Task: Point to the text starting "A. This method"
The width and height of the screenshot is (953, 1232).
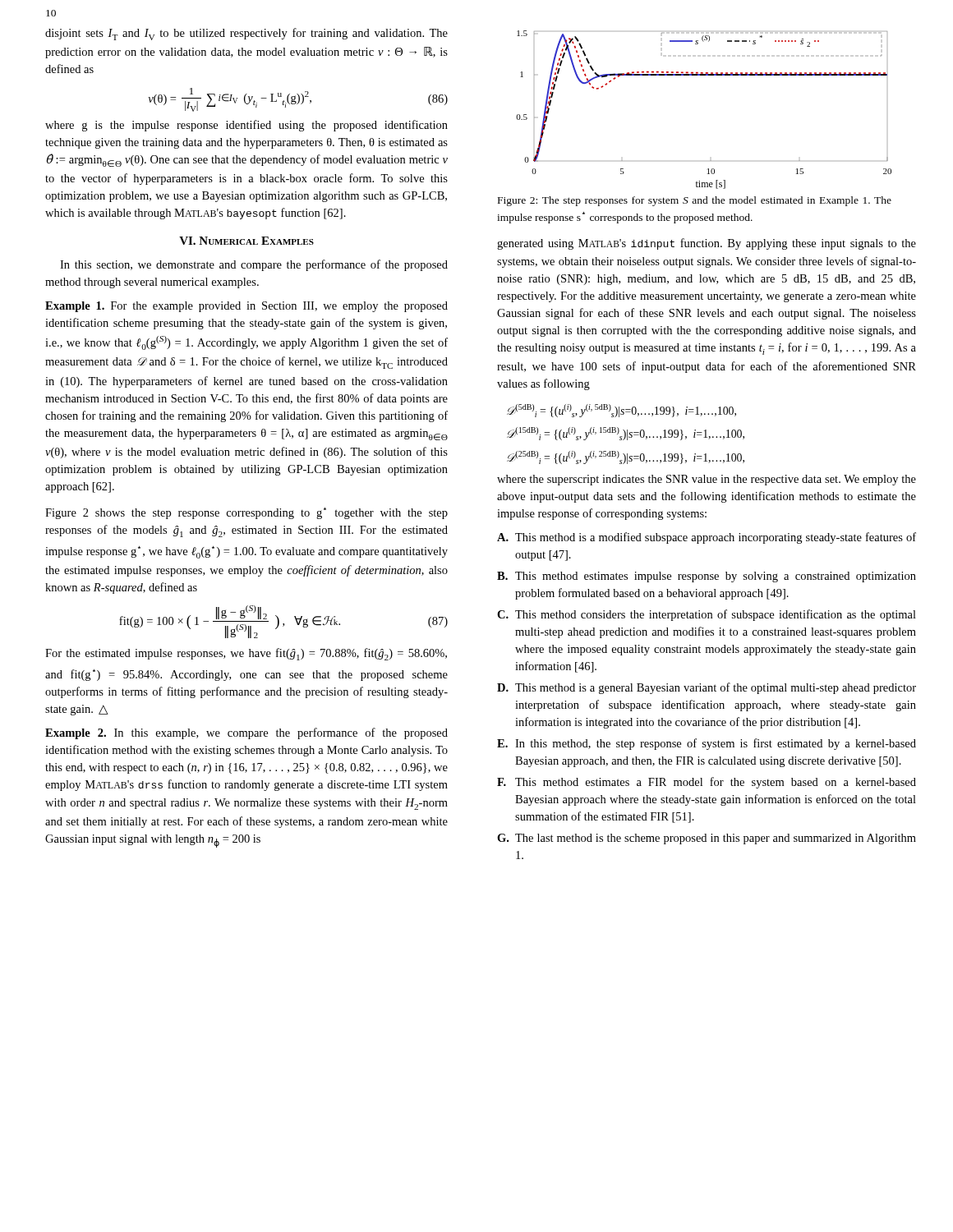Action: point(707,546)
